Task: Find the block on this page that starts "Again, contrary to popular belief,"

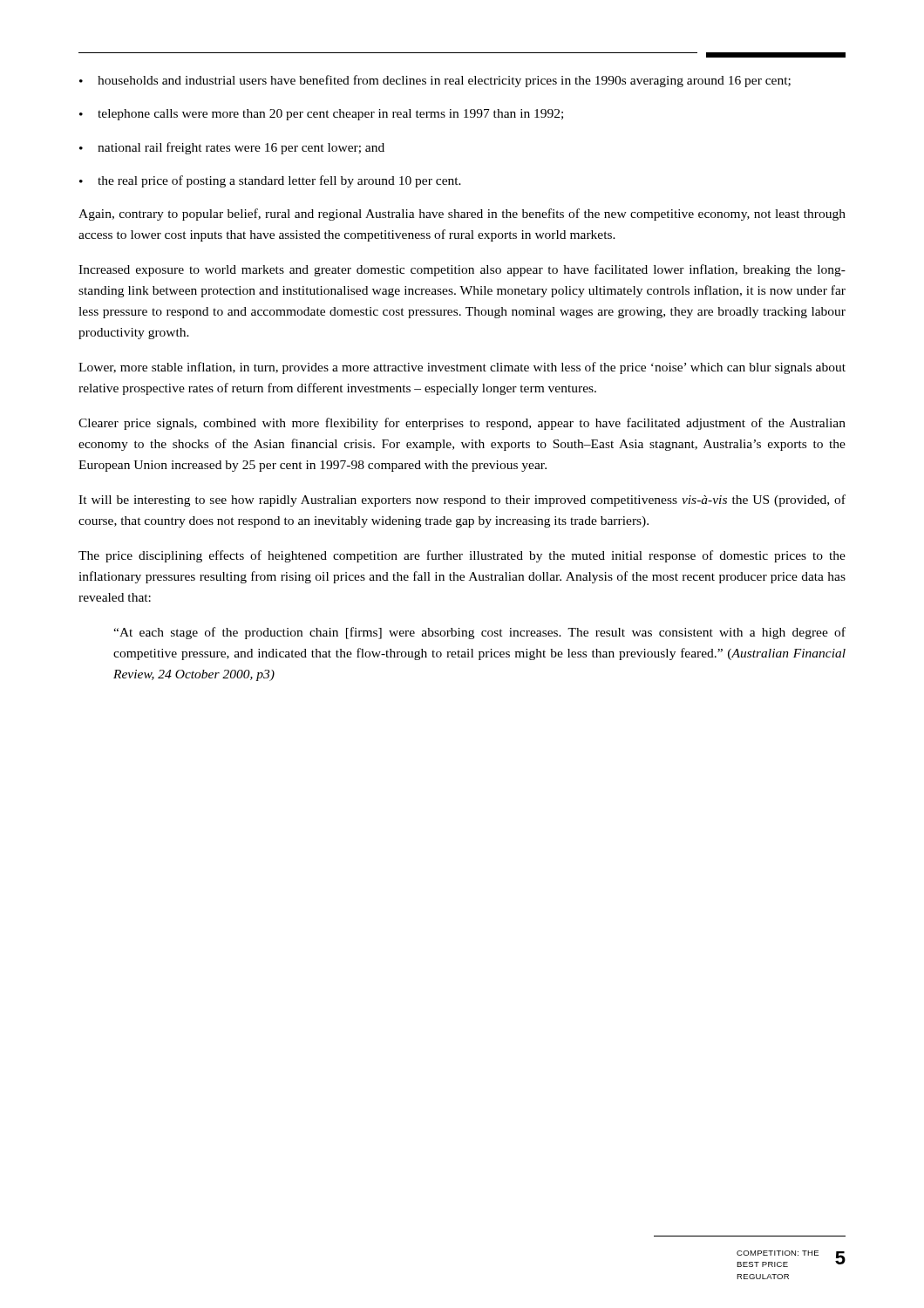Action: click(x=462, y=224)
